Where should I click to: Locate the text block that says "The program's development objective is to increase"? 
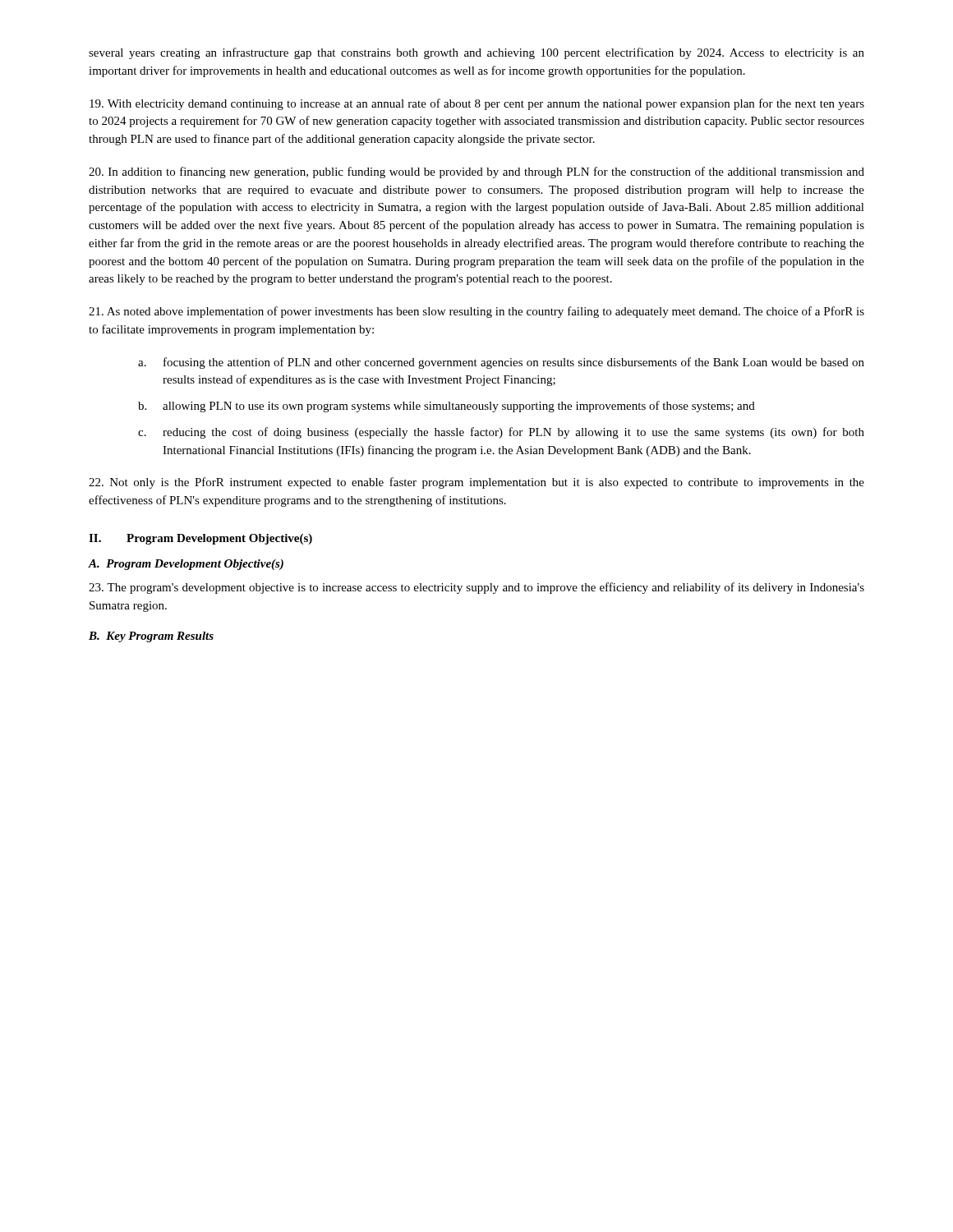tap(476, 596)
